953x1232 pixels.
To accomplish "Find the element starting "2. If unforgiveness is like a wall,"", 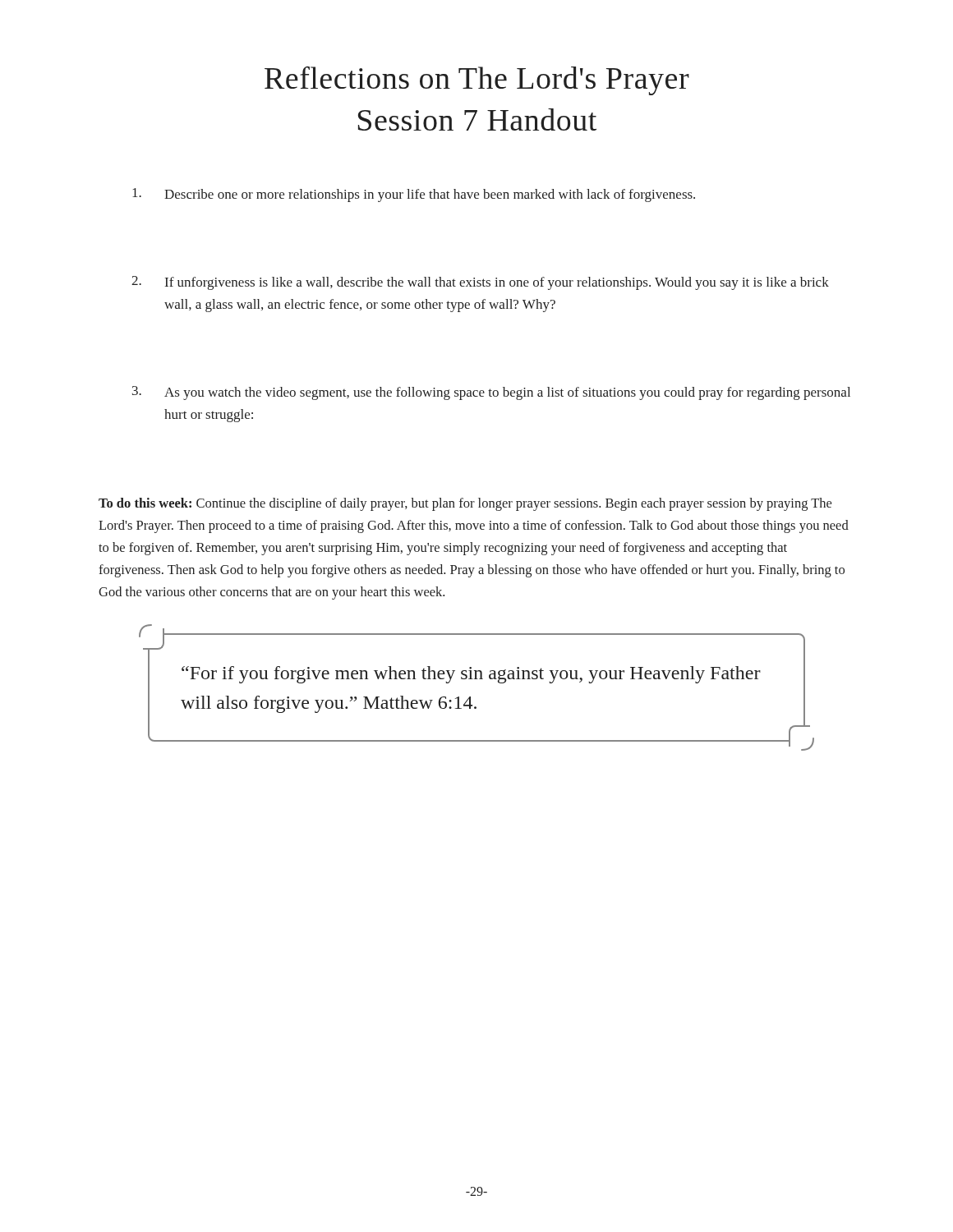I will [493, 293].
